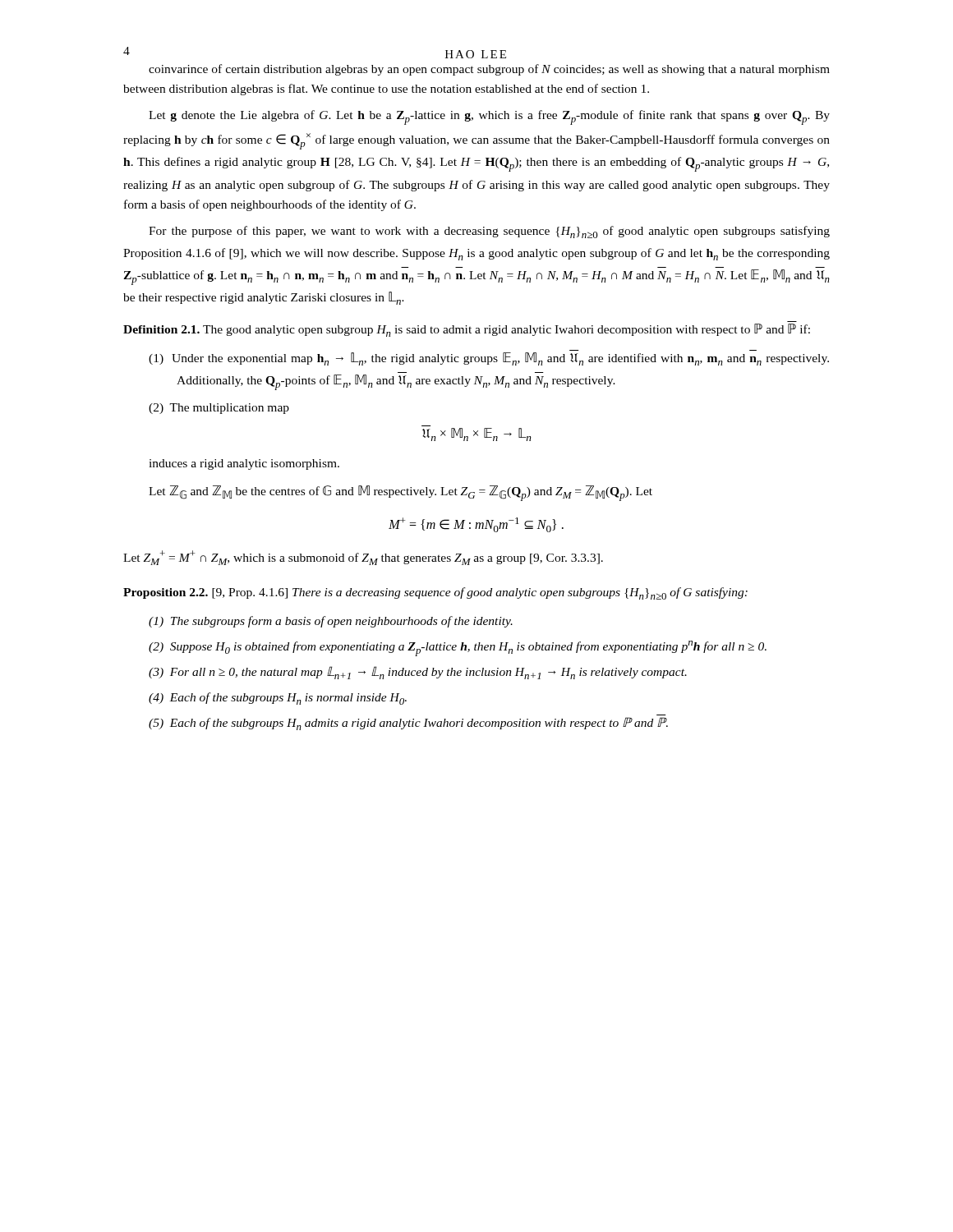Find the formula on this page that starts "𝔘n × 𝕄n × 𝔼n"
The height and width of the screenshot is (1232, 953).
[476, 435]
